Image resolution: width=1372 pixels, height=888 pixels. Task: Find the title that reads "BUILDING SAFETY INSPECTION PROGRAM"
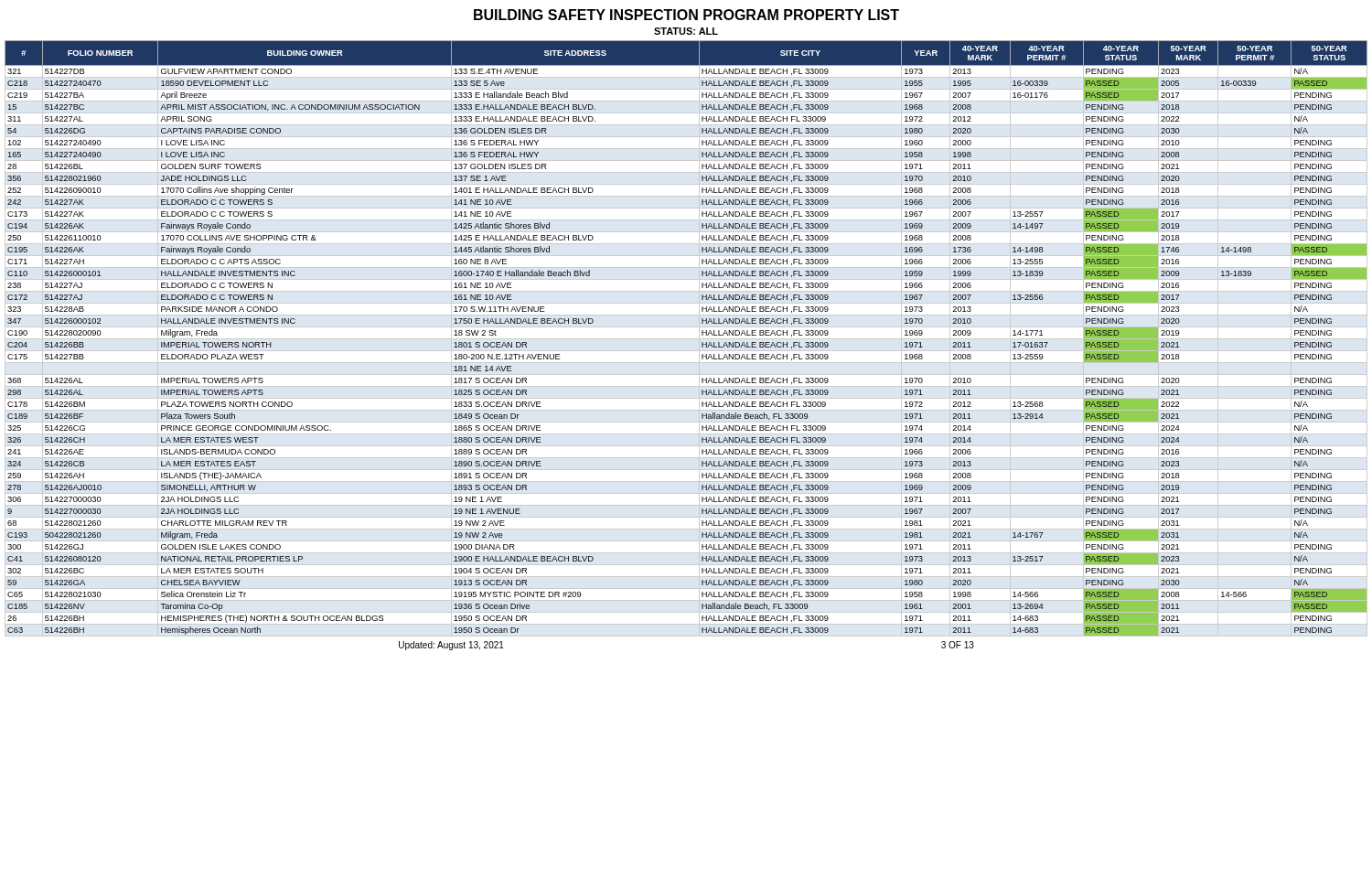(686, 15)
